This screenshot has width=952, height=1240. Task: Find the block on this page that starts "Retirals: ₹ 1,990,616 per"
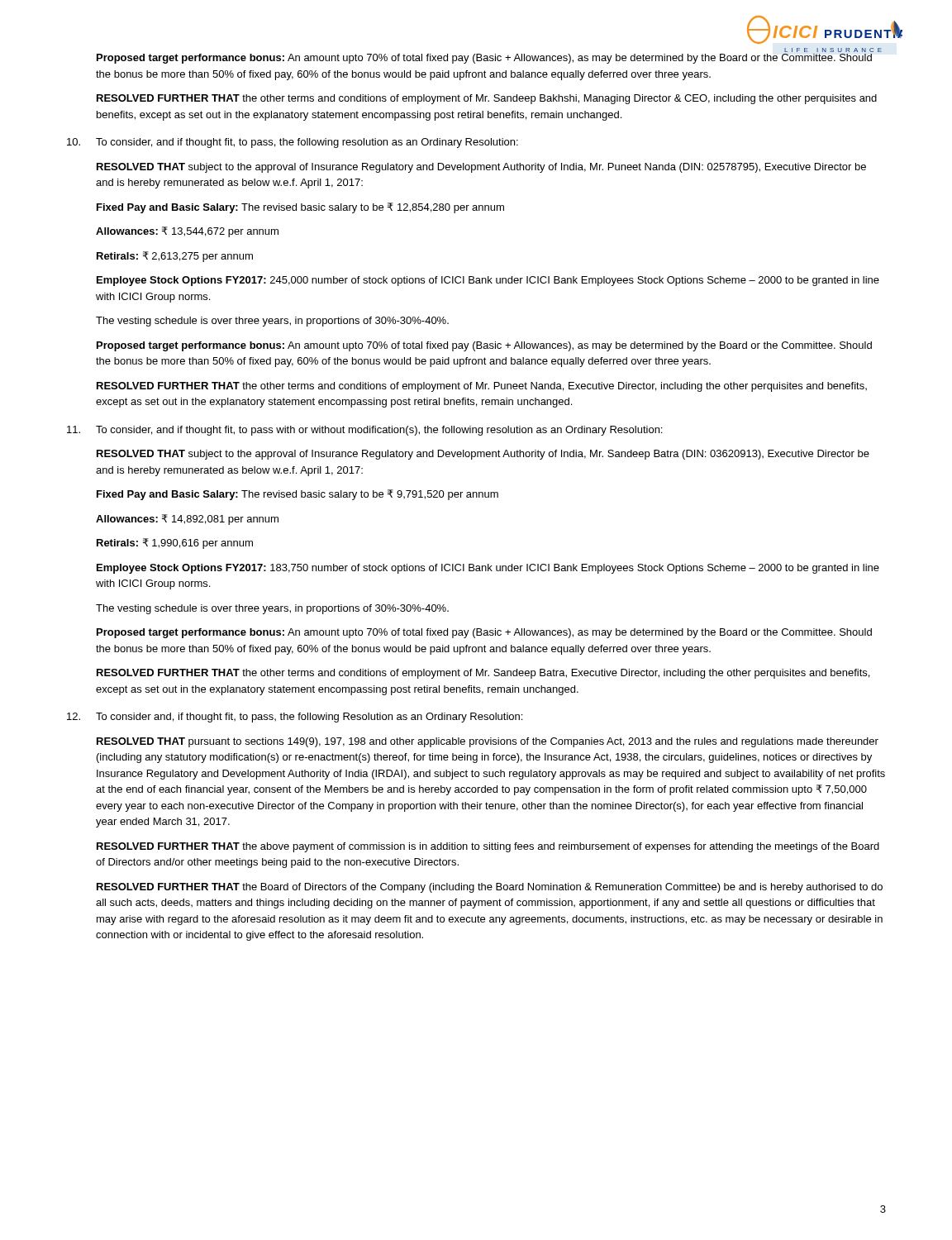point(175,544)
